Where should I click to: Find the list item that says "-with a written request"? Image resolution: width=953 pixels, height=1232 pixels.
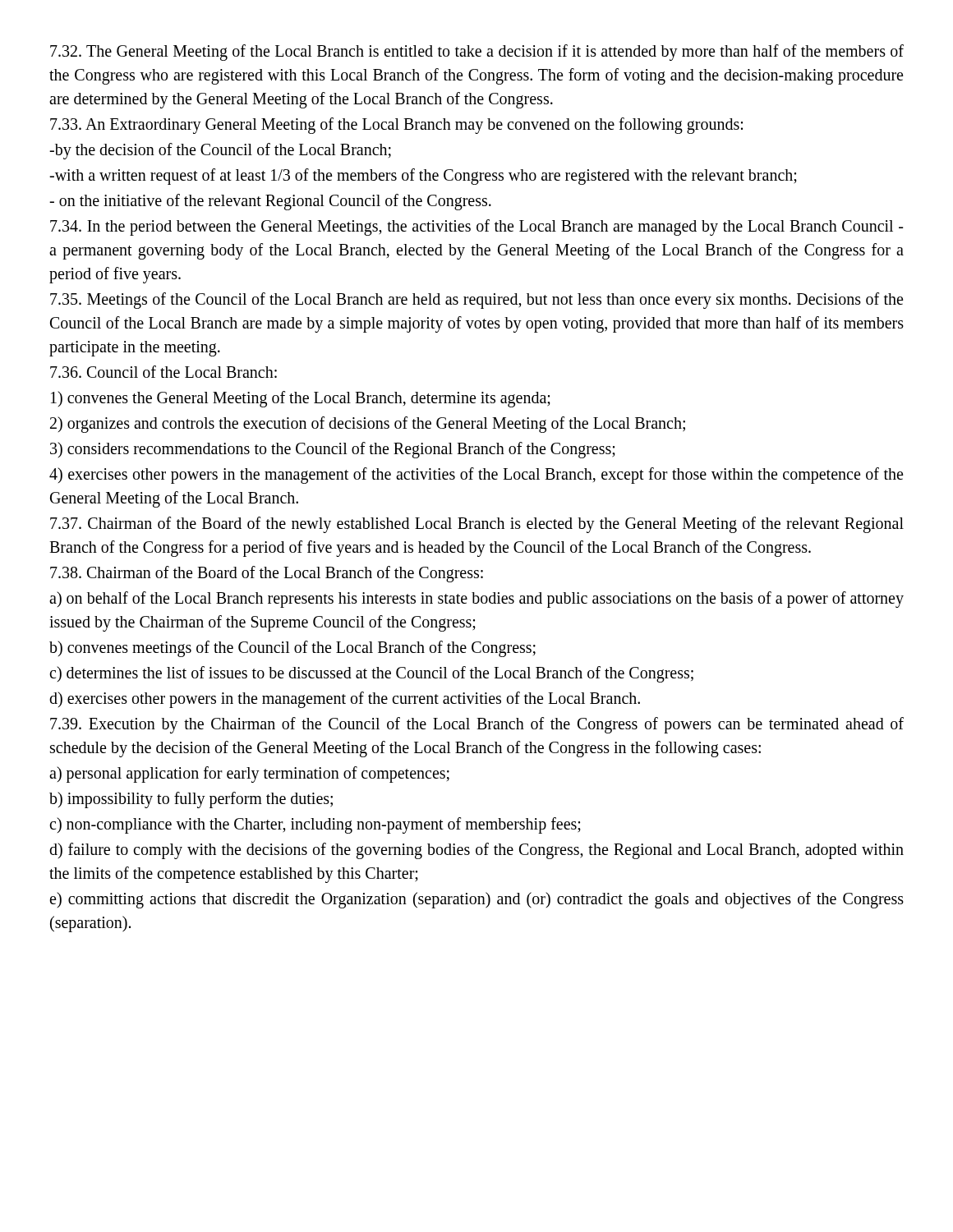click(x=423, y=175)
